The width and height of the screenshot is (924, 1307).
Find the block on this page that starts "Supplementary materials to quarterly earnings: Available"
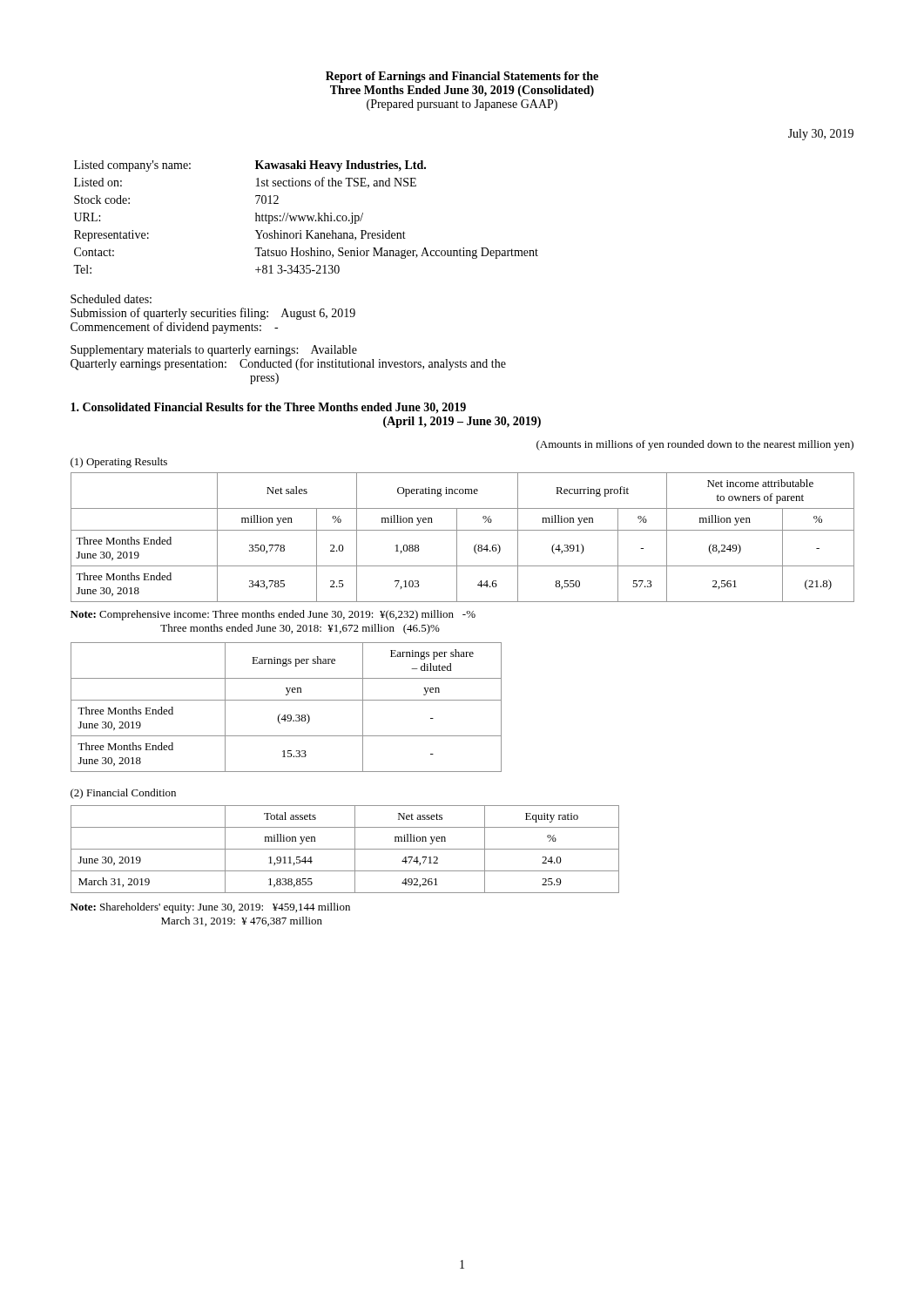click(288, 364)
